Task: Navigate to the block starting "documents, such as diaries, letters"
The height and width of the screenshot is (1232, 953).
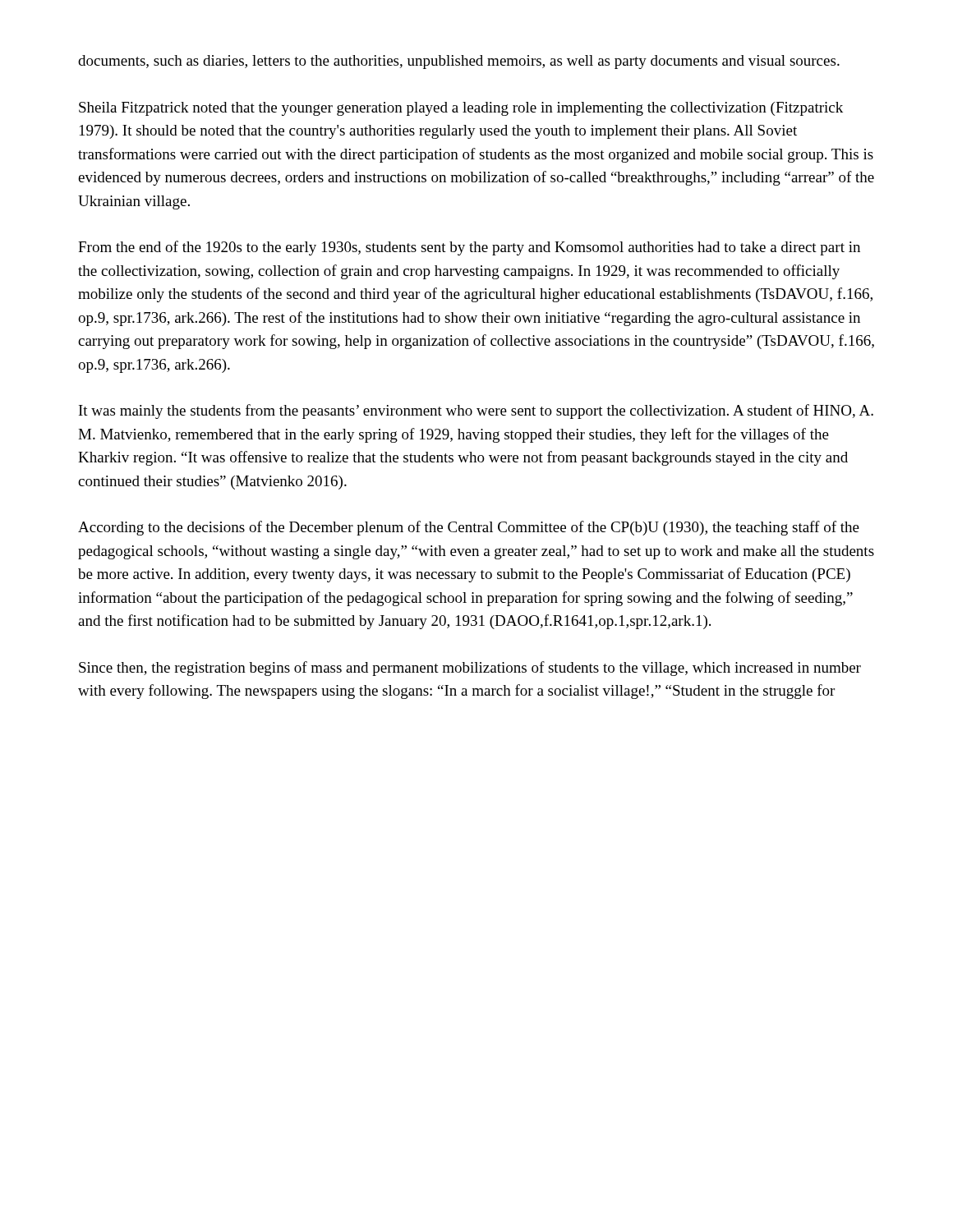Action: tap(459, 60)
